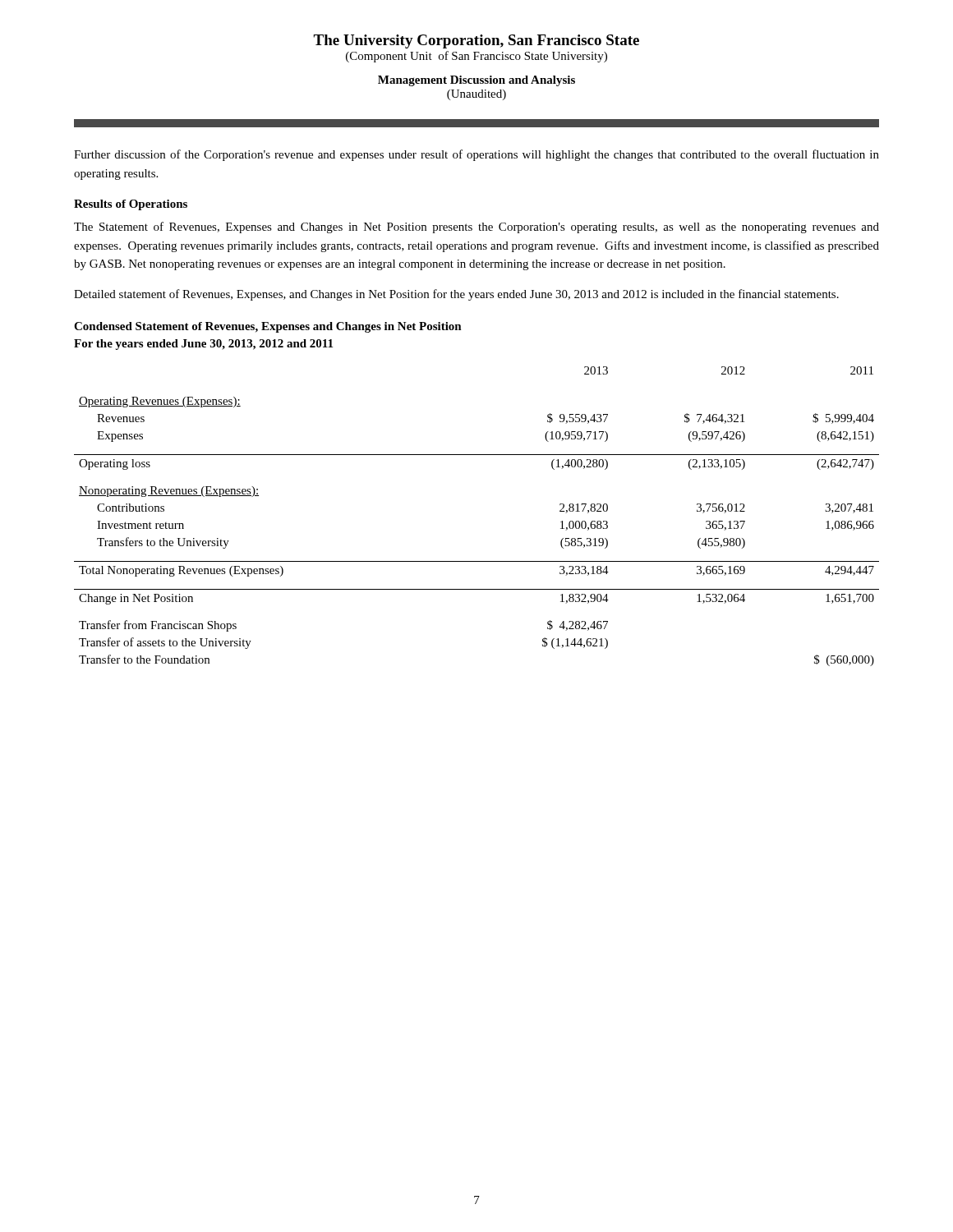This screenshot has height=1232, width=953.
Task: Locate the title
Action: tap(476, 66)
